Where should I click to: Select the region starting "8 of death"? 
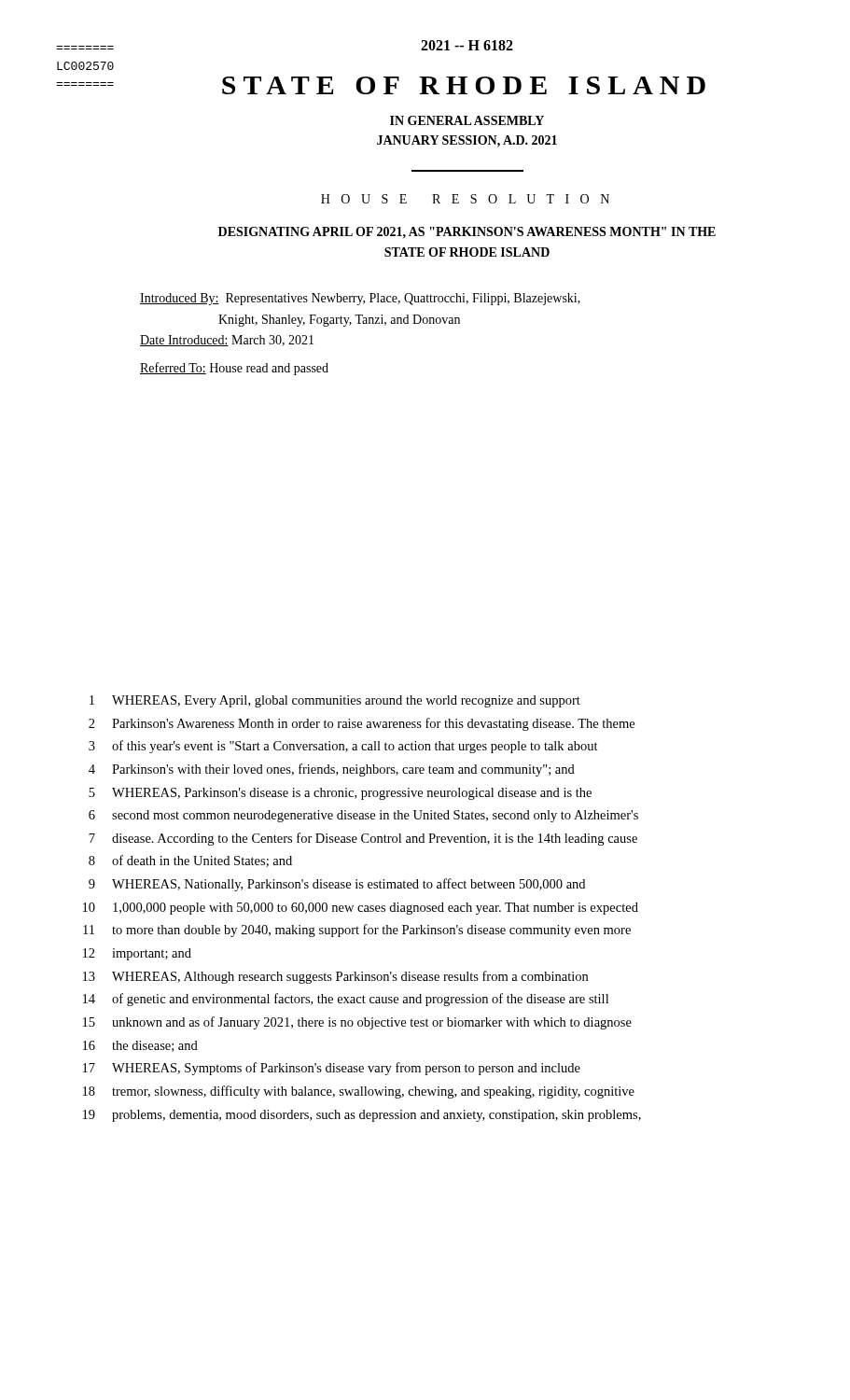coord(190,861)
